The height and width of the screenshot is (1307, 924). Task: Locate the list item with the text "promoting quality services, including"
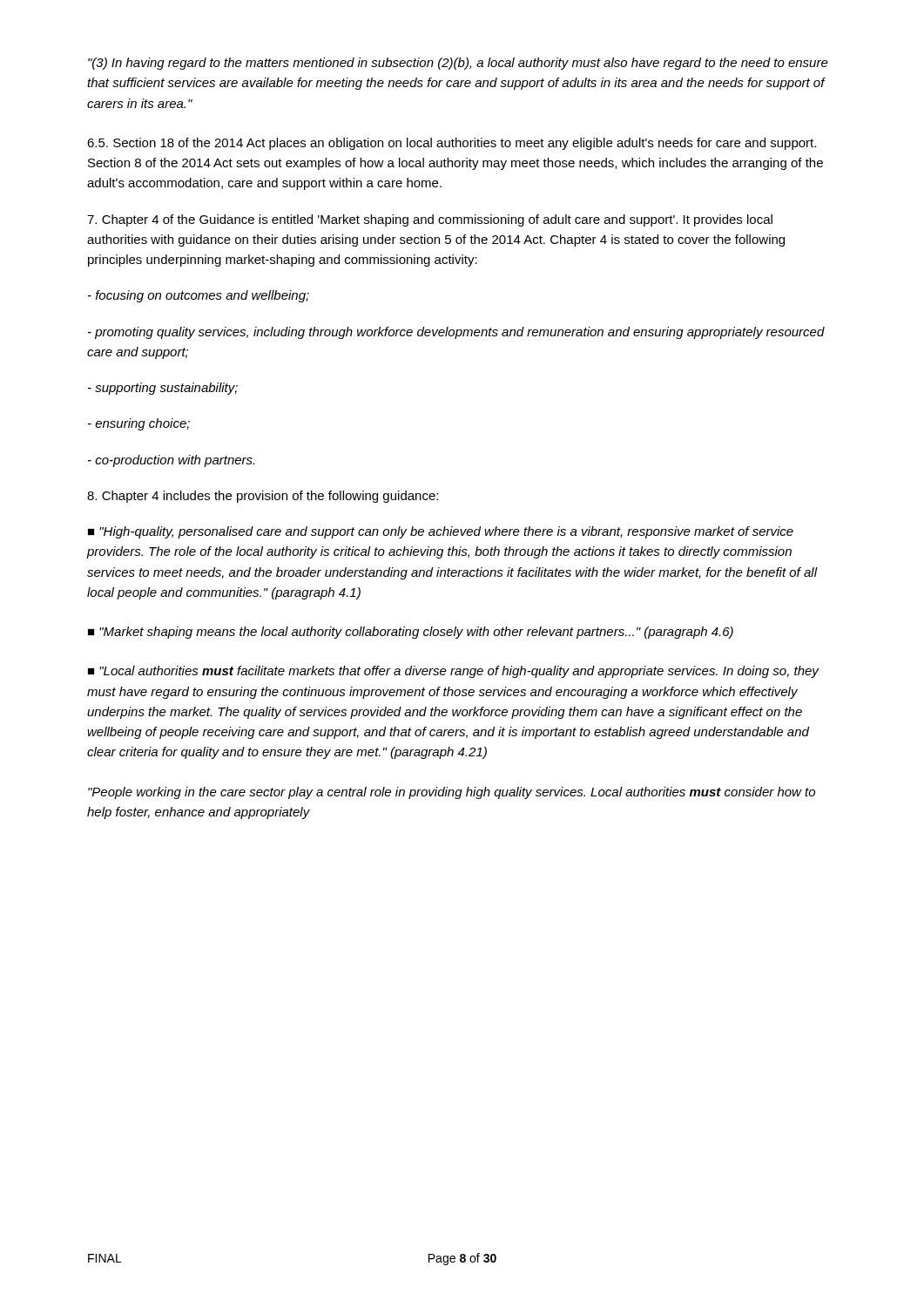point(462,341)
